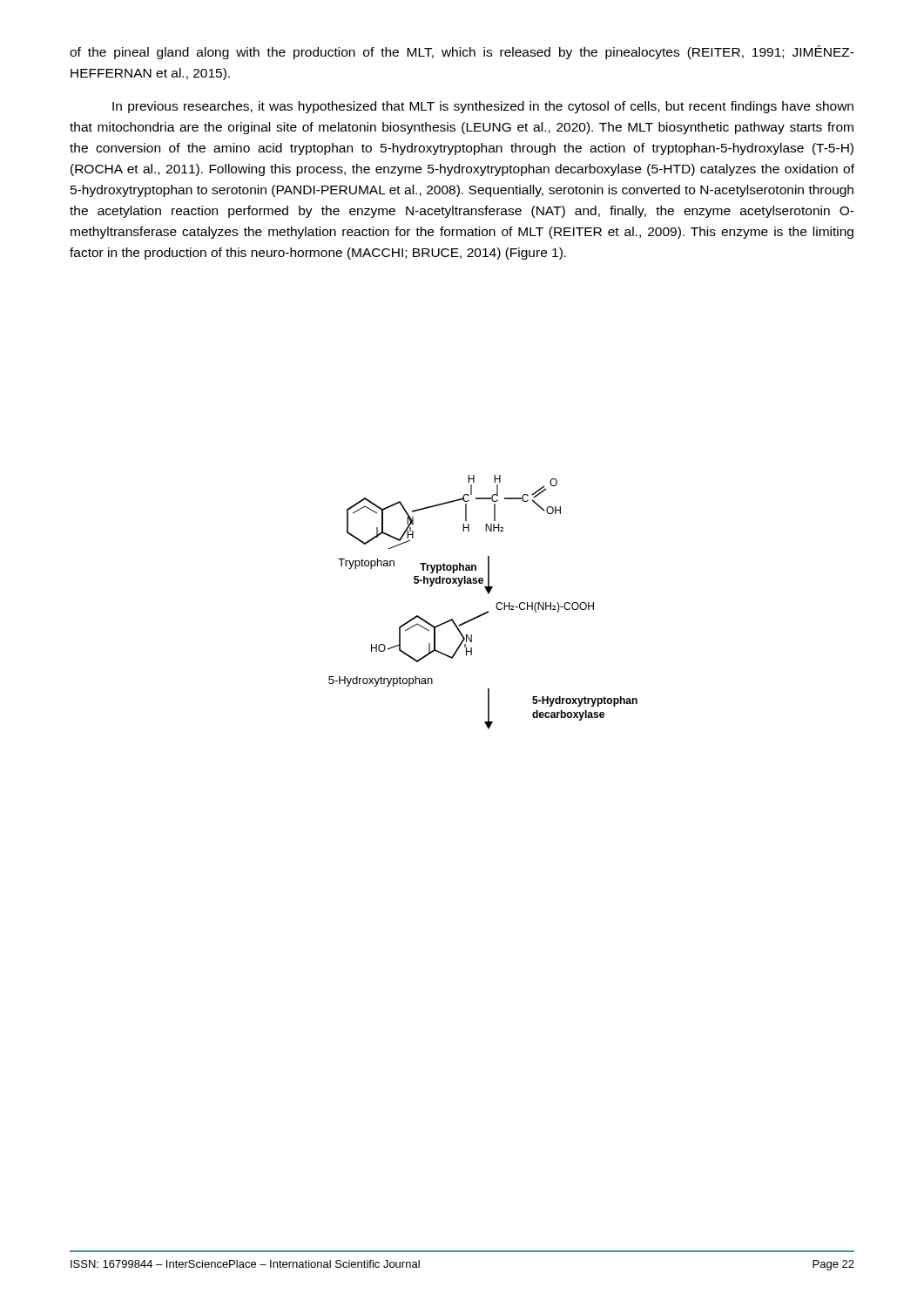
Task: Find the text block starting "of the pineal"
Action: pos(462,153)
